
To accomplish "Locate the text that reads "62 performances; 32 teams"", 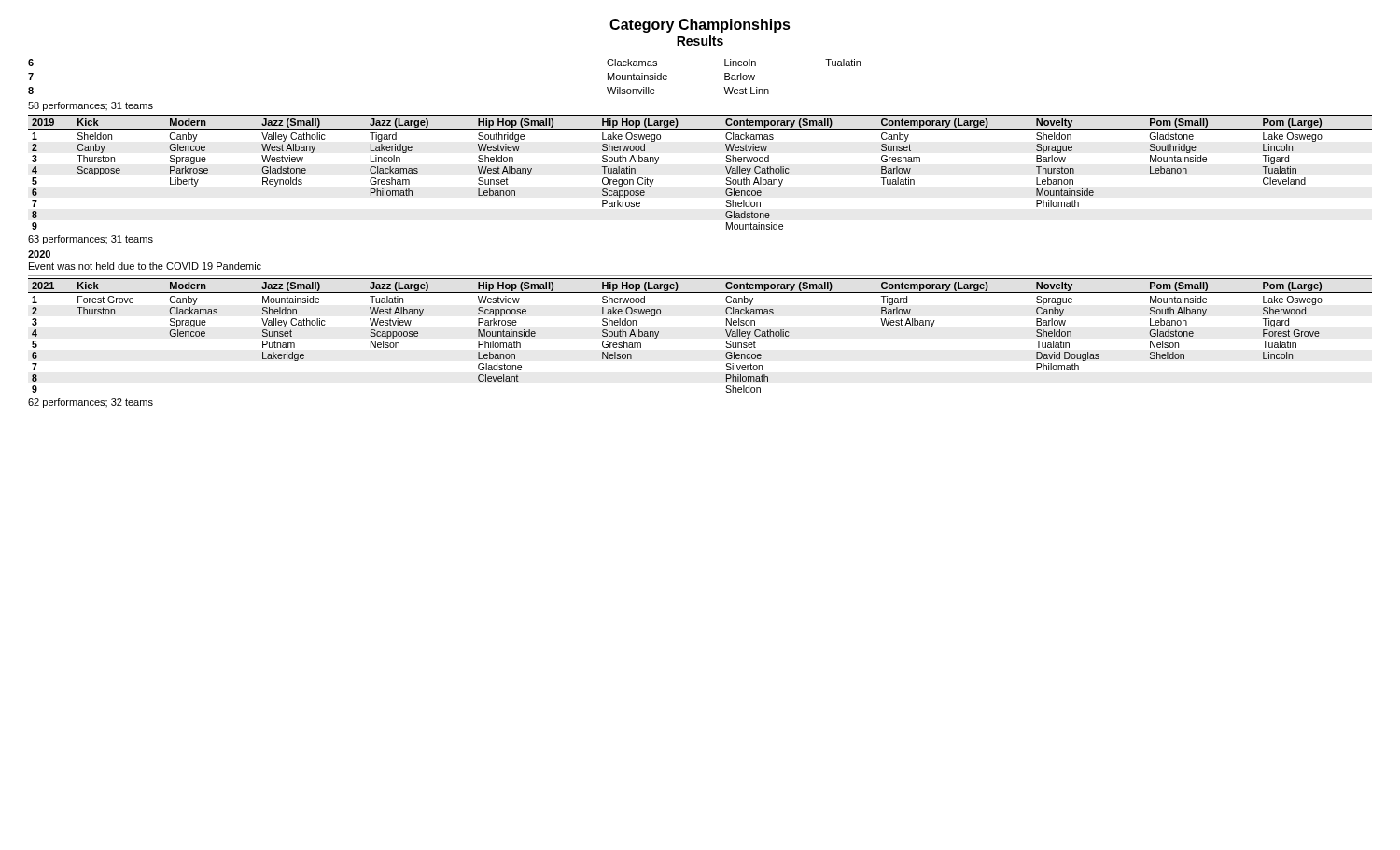I will [x=91, y=402].
